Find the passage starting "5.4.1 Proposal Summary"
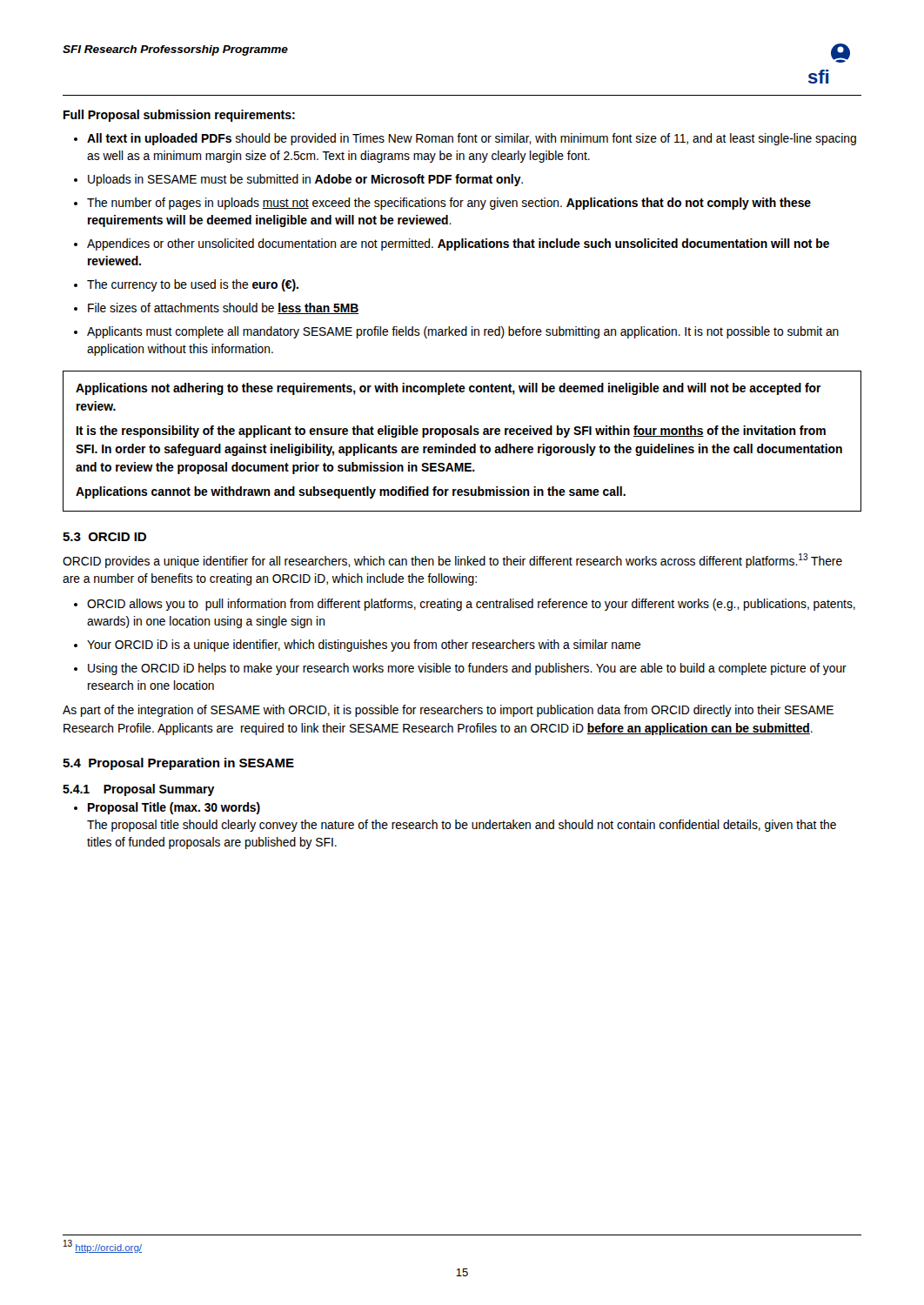924x1305 pixels. [x=138, y=789]
